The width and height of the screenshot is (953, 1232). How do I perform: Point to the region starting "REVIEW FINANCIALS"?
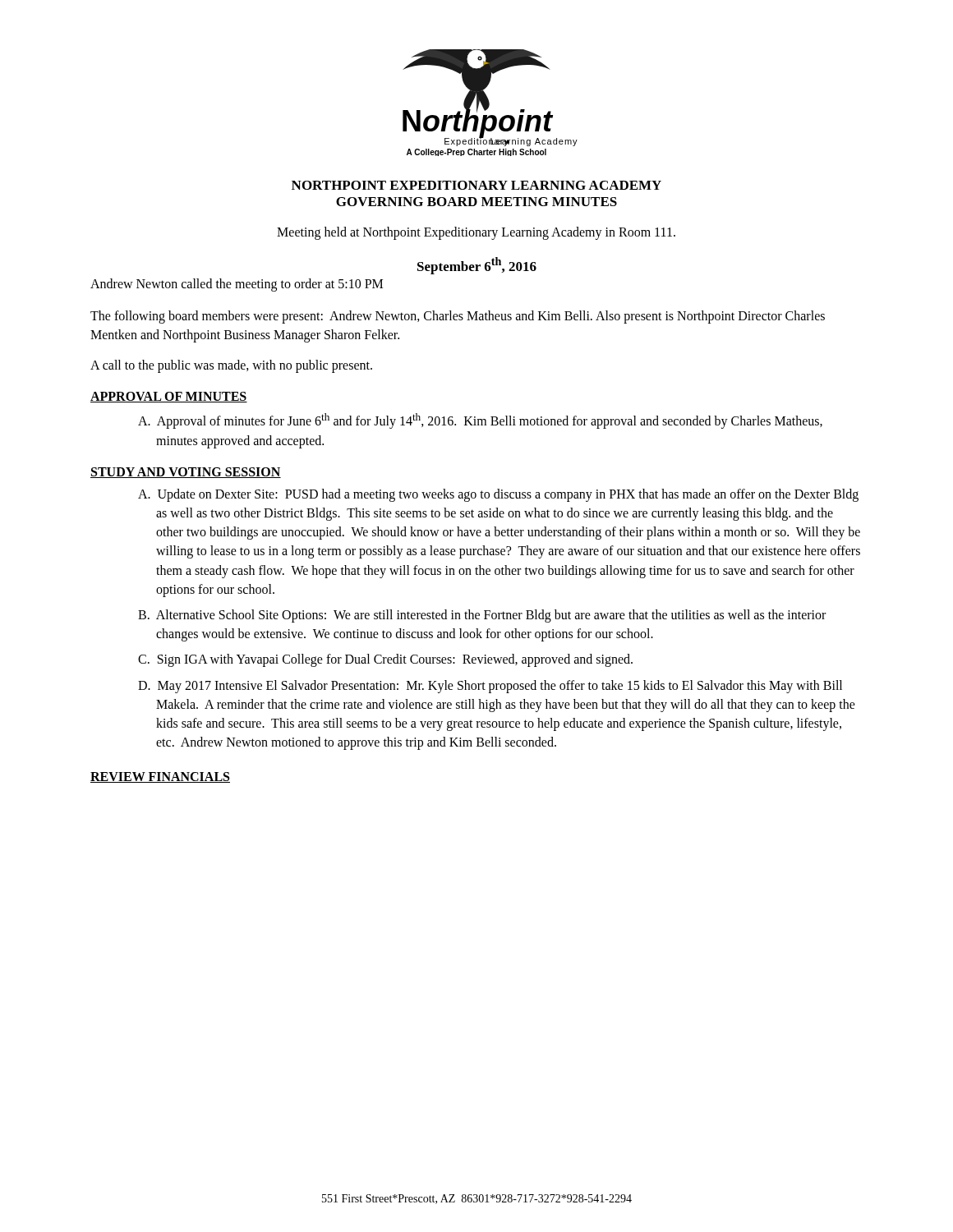(160, 777)
